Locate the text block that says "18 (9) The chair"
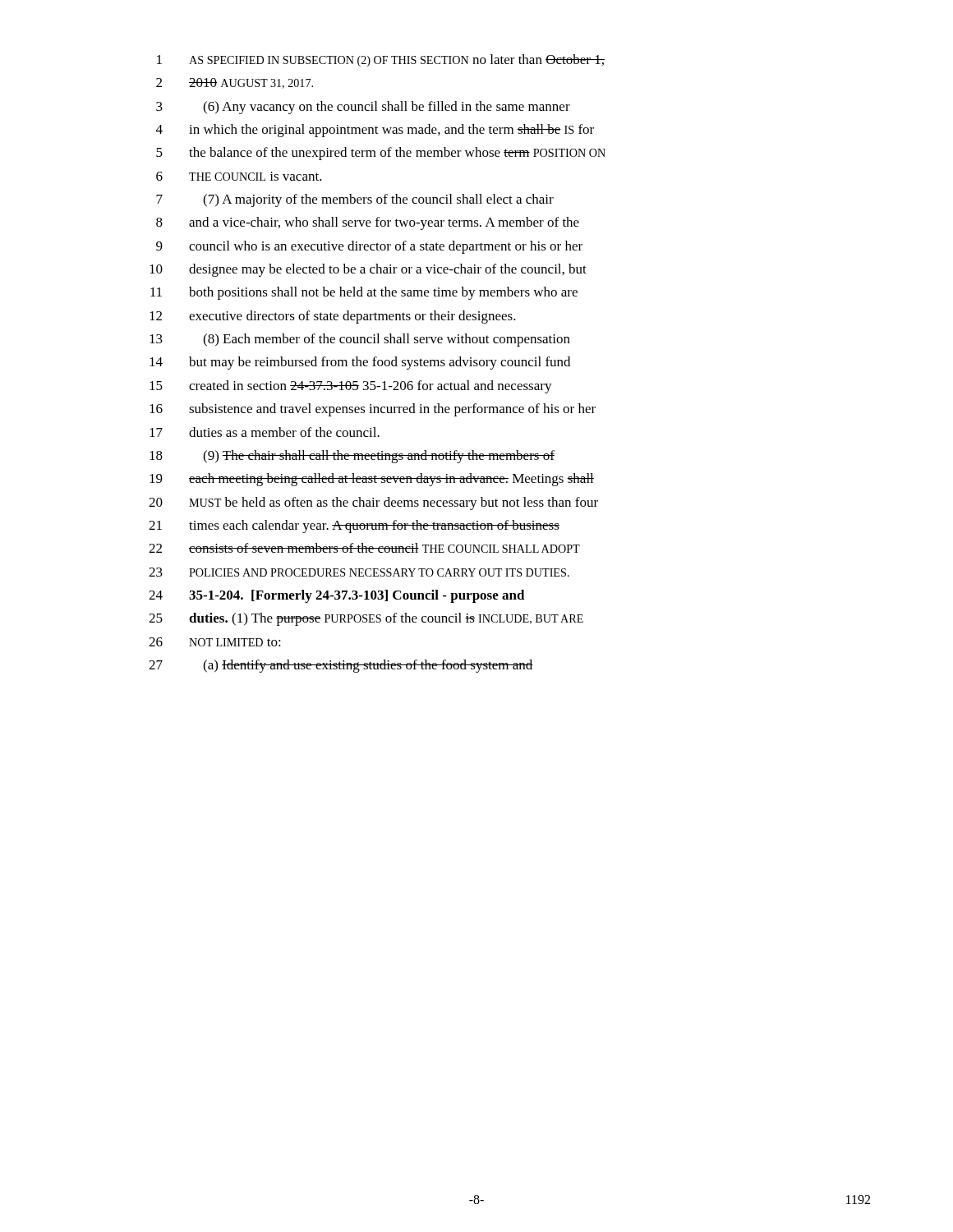 point(501,514)
